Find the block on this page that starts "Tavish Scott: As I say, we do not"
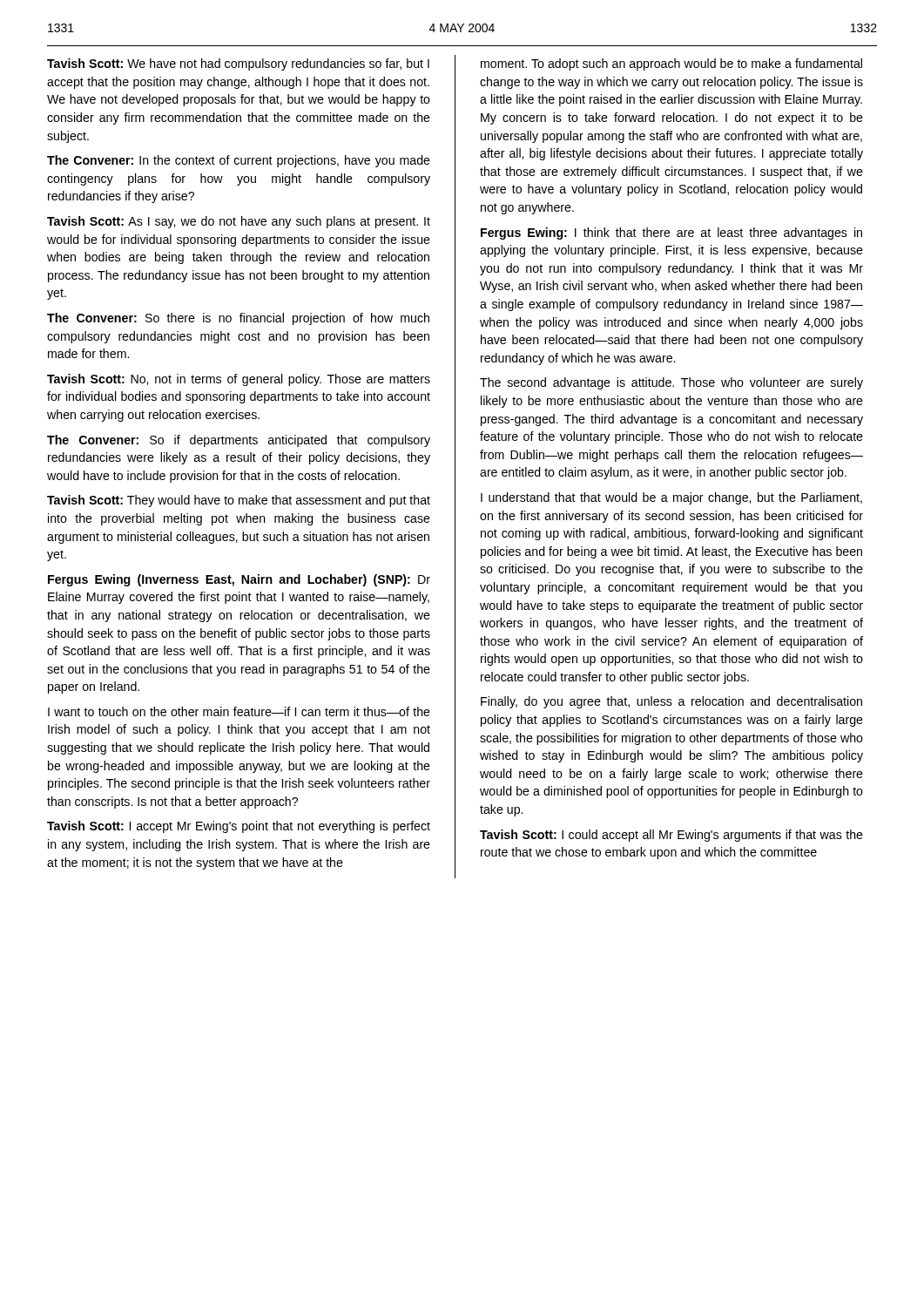Image resolution: width=924 pixels, height=1307 pixels. pos(239,257)
